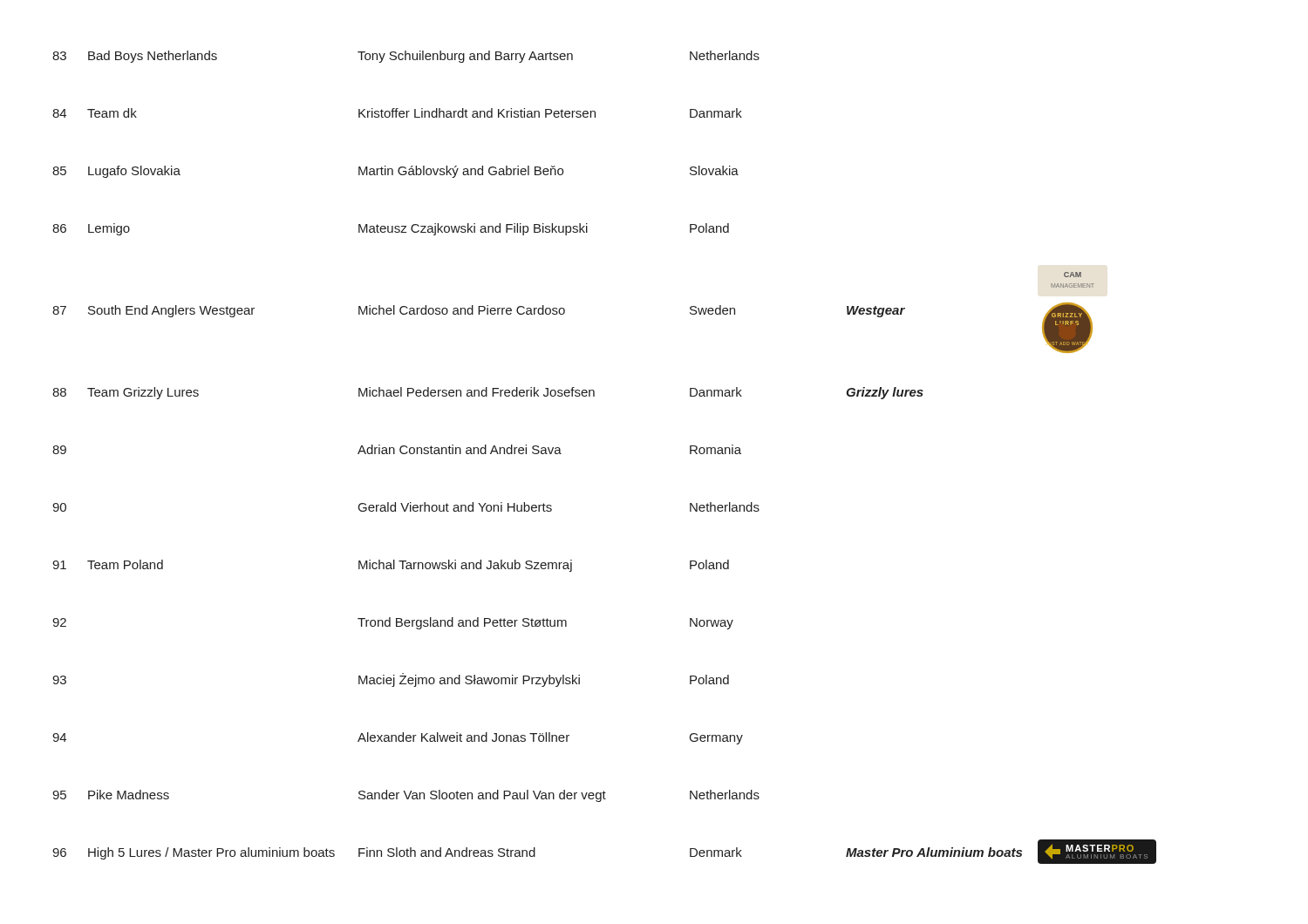The height and width of the screenshot is (924, 1308).
Task: Click on the passage starting "93 Maciej Żejmo and Sławomir"
Action: point(449,679)
